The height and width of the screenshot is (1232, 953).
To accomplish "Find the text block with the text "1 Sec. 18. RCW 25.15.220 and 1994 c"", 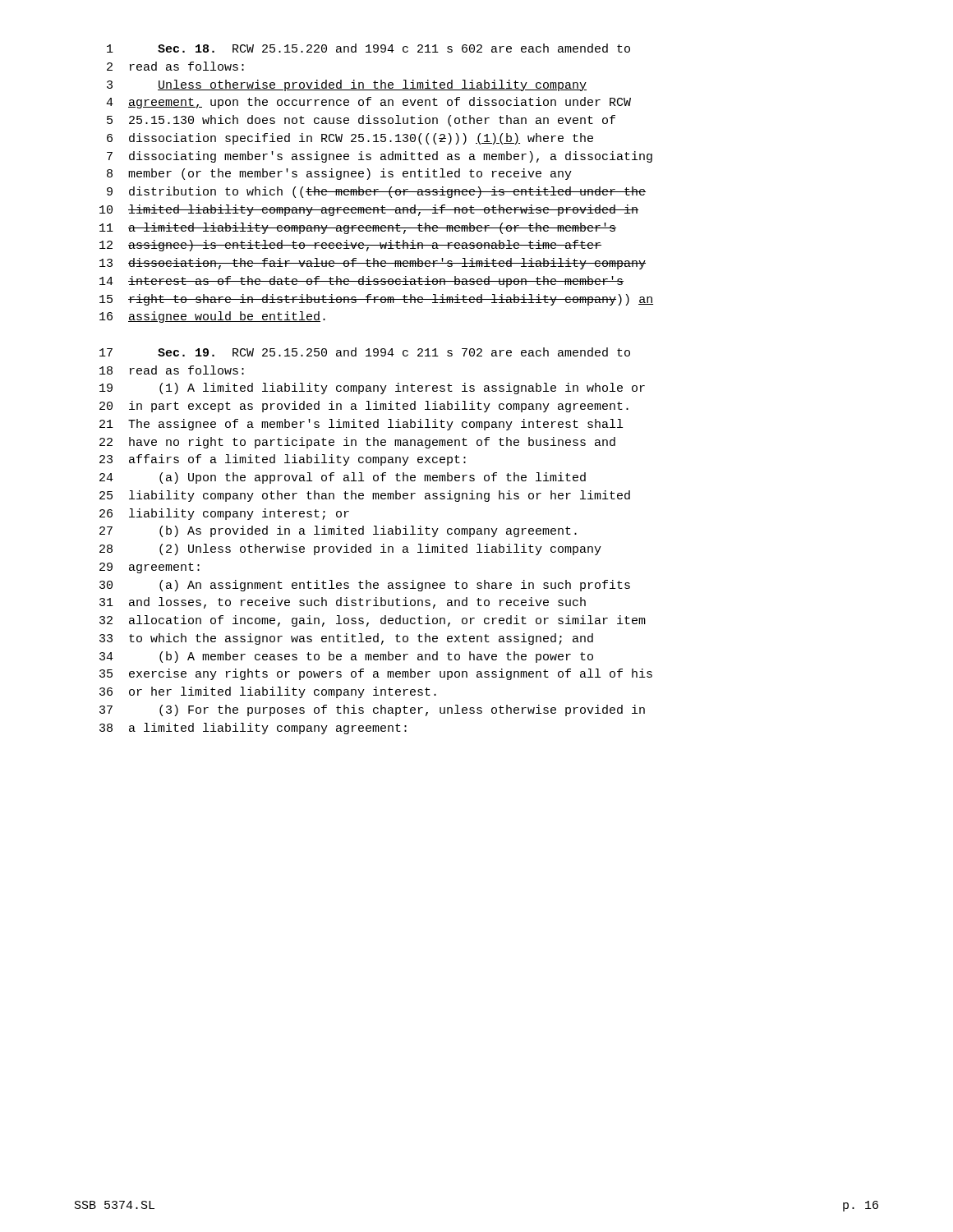I will [476, 59].
